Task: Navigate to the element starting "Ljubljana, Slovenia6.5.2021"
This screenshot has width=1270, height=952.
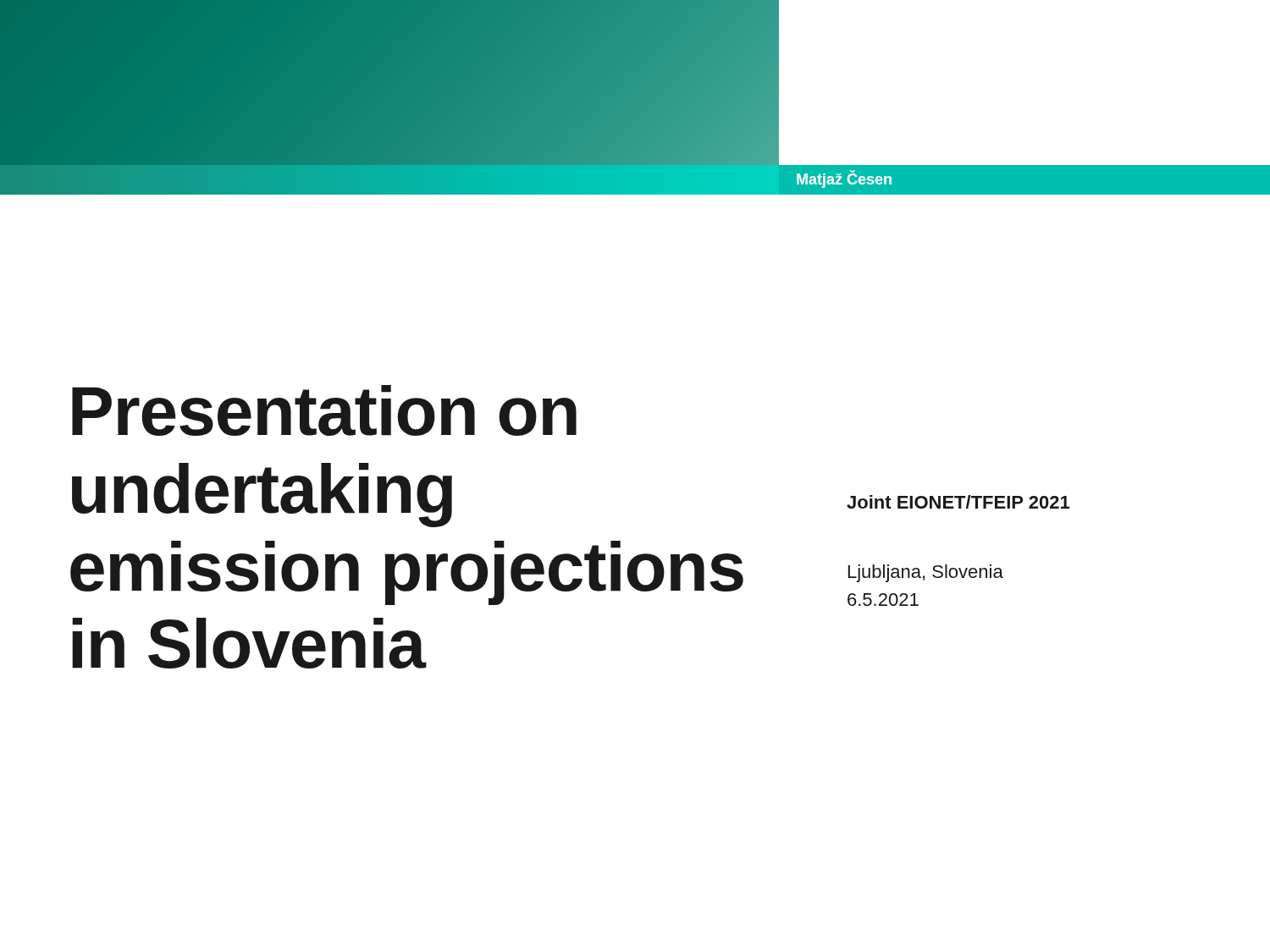Action: tap(925, 585)
